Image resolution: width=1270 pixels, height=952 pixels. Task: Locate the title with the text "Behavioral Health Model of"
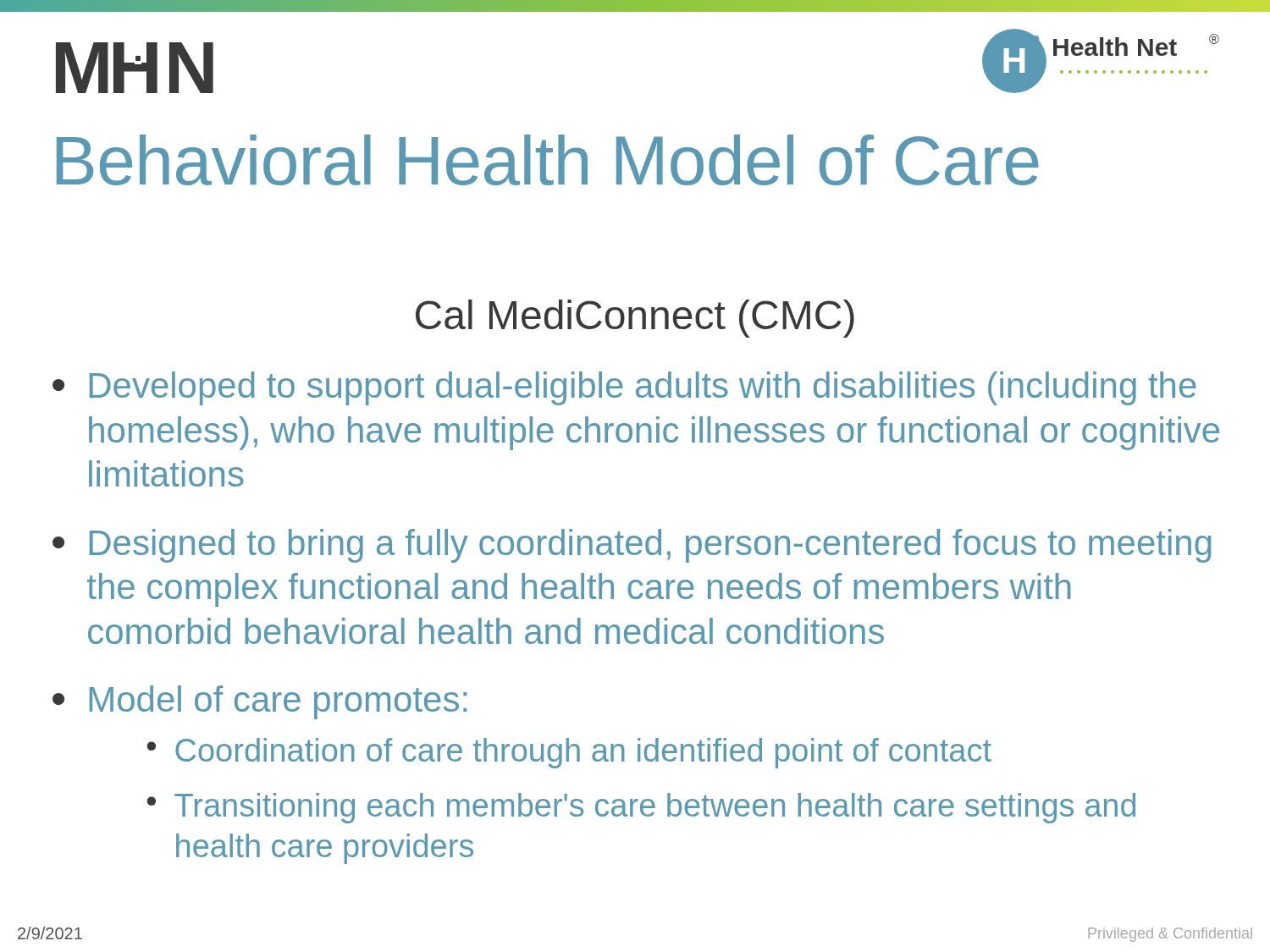click(546, 161)
